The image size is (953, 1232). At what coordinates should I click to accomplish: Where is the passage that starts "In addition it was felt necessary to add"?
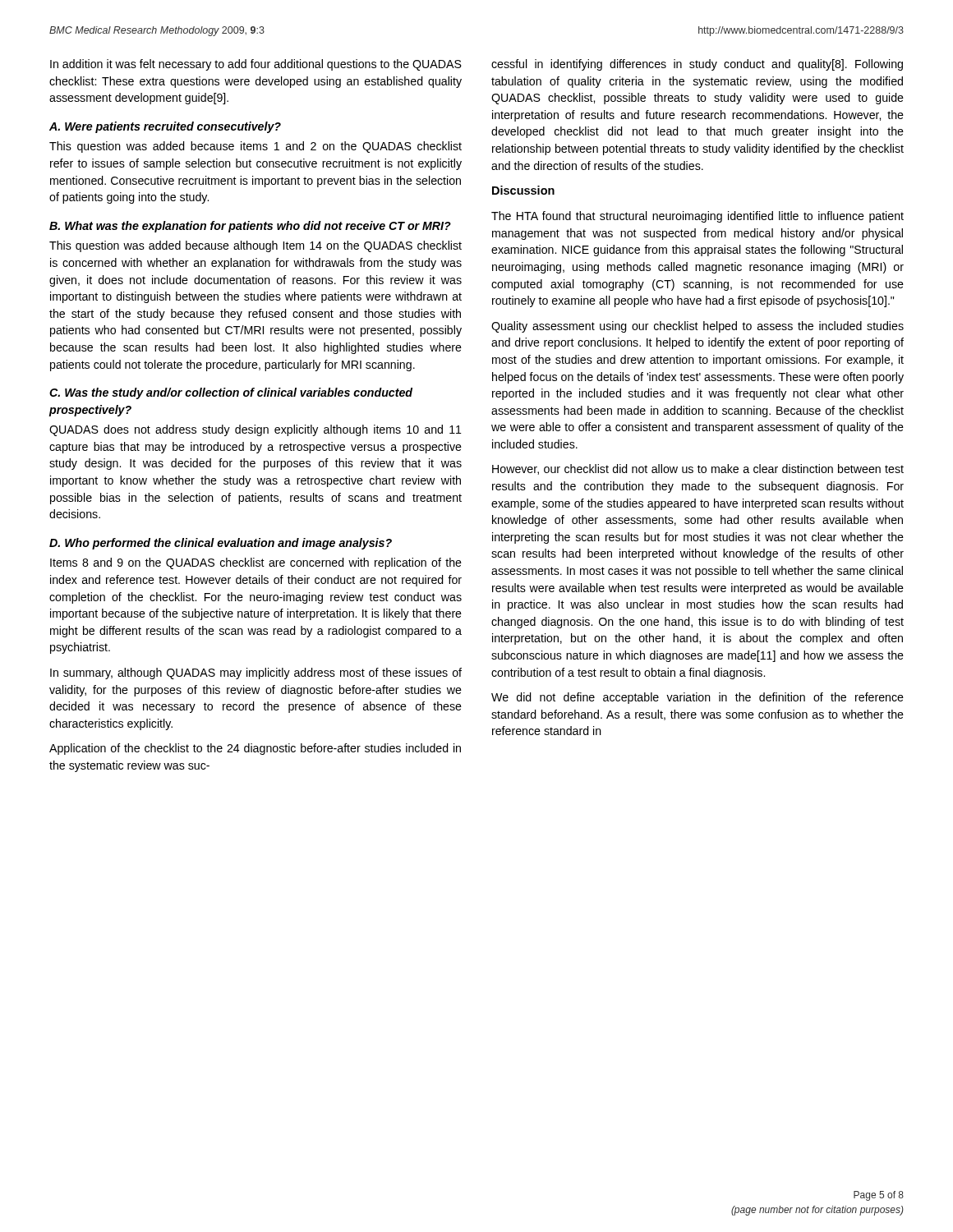pyautogui.click(x=255, y=81)
